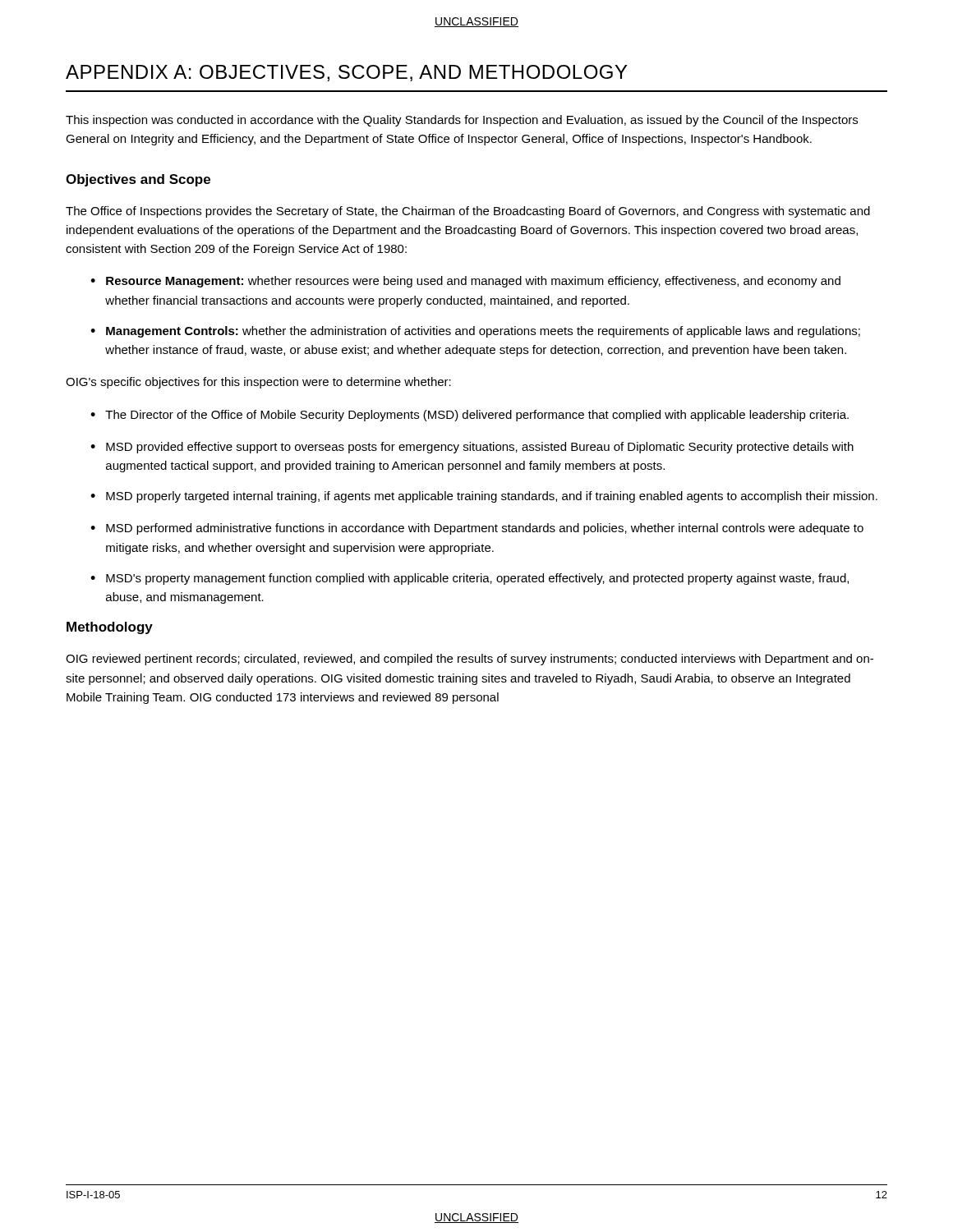Find the text block with the text "OIG reviewed pertinent records; circulated, reviewed, and"
Screen dimensions: 1232x953
tap(470, 678)
